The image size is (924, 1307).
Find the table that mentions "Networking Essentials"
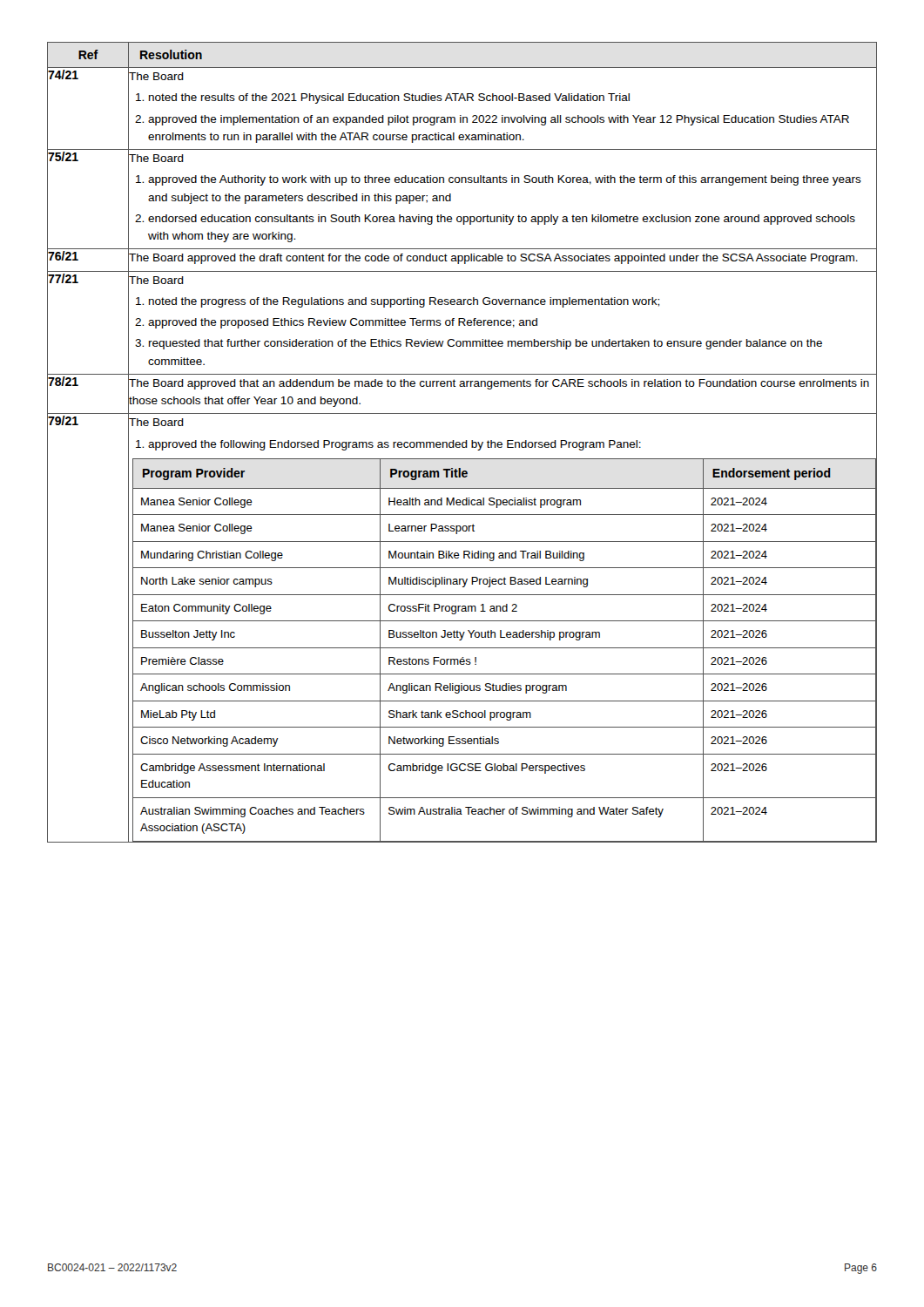(504, 650)
